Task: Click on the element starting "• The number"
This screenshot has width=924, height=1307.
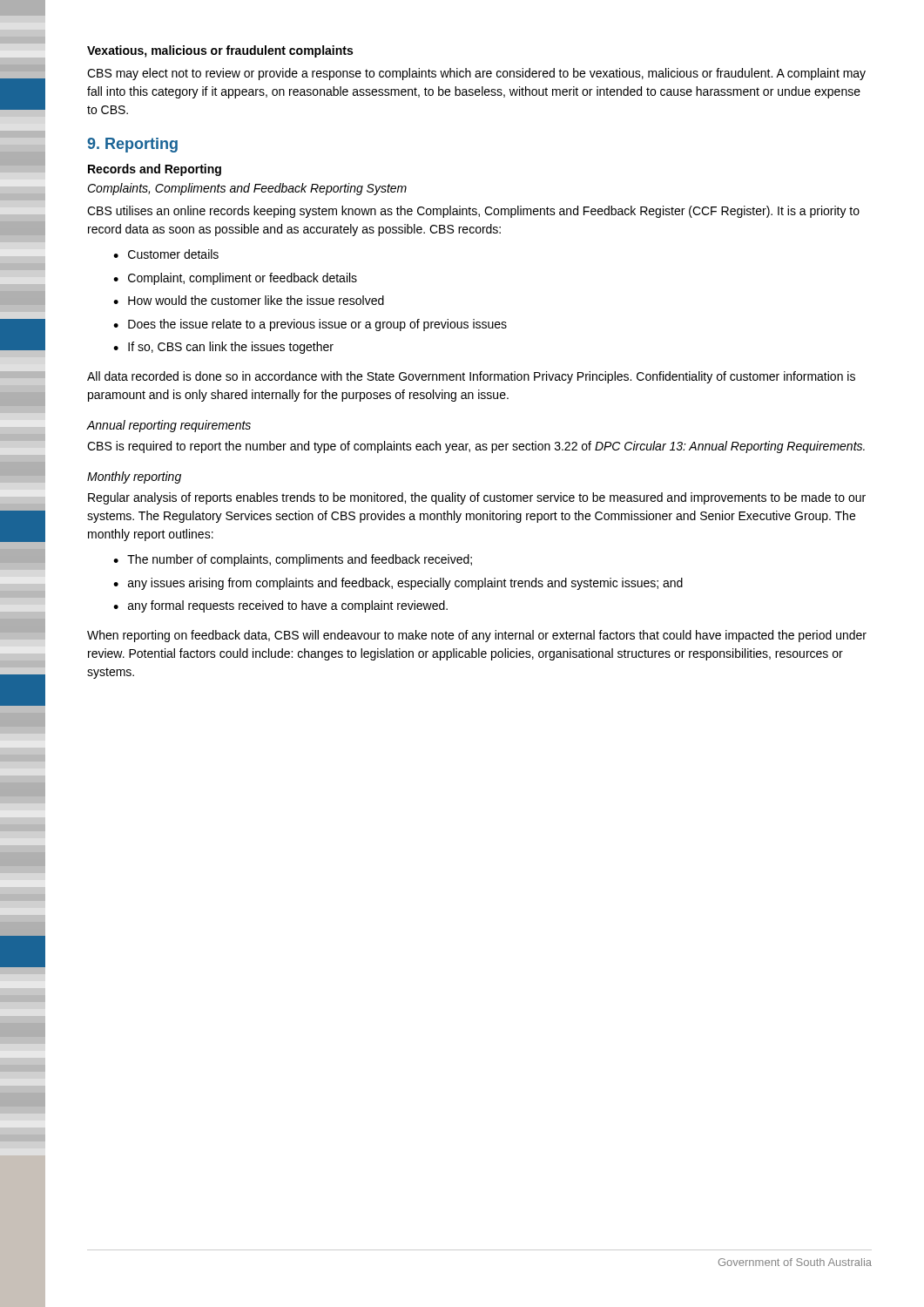Action: tap(293, 562)
